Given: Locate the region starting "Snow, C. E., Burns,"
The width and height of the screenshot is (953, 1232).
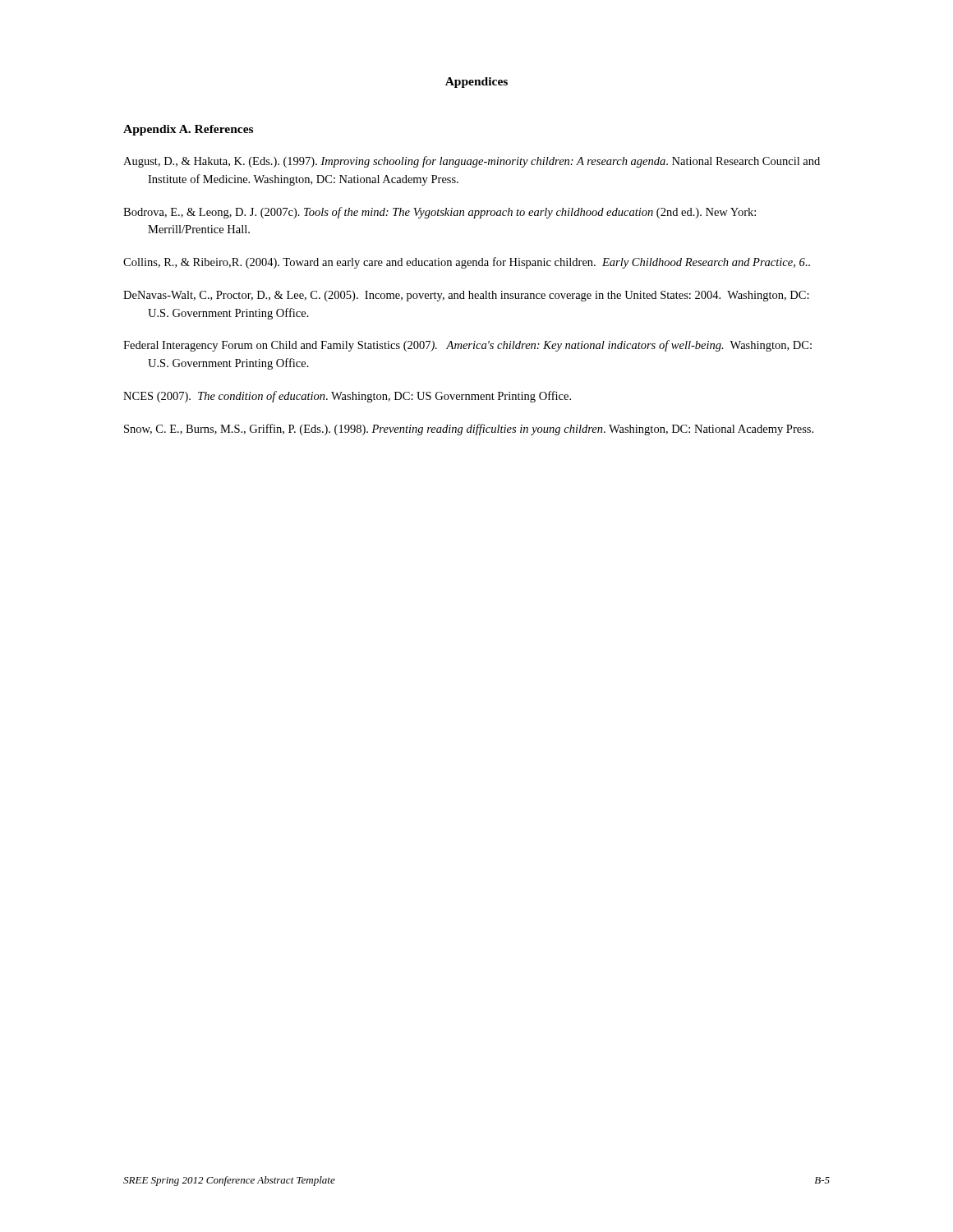Looking at the screenshot, I should (x=469, y=428).
